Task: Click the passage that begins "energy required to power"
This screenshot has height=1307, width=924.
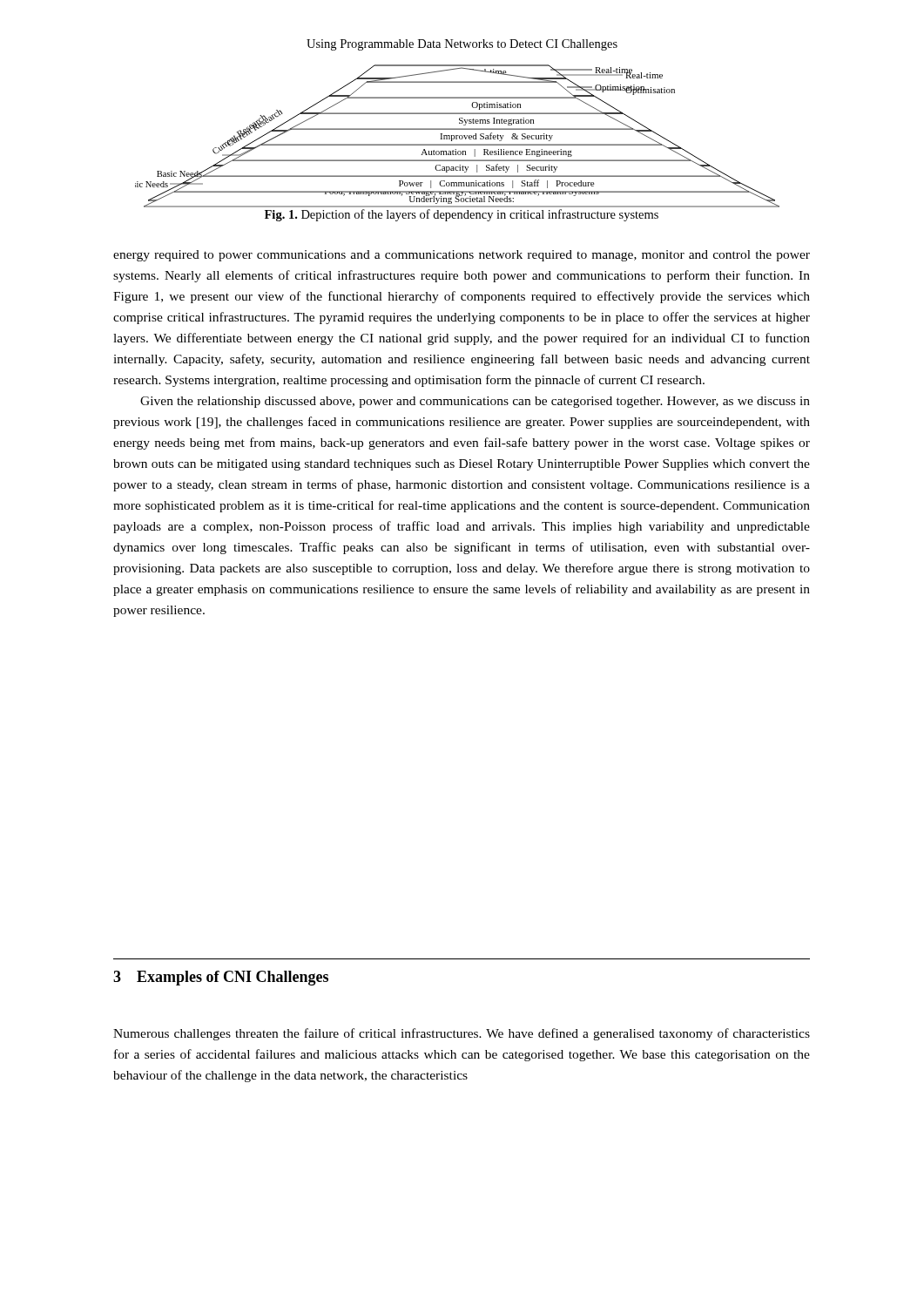Action: click(x=462, y=432)
